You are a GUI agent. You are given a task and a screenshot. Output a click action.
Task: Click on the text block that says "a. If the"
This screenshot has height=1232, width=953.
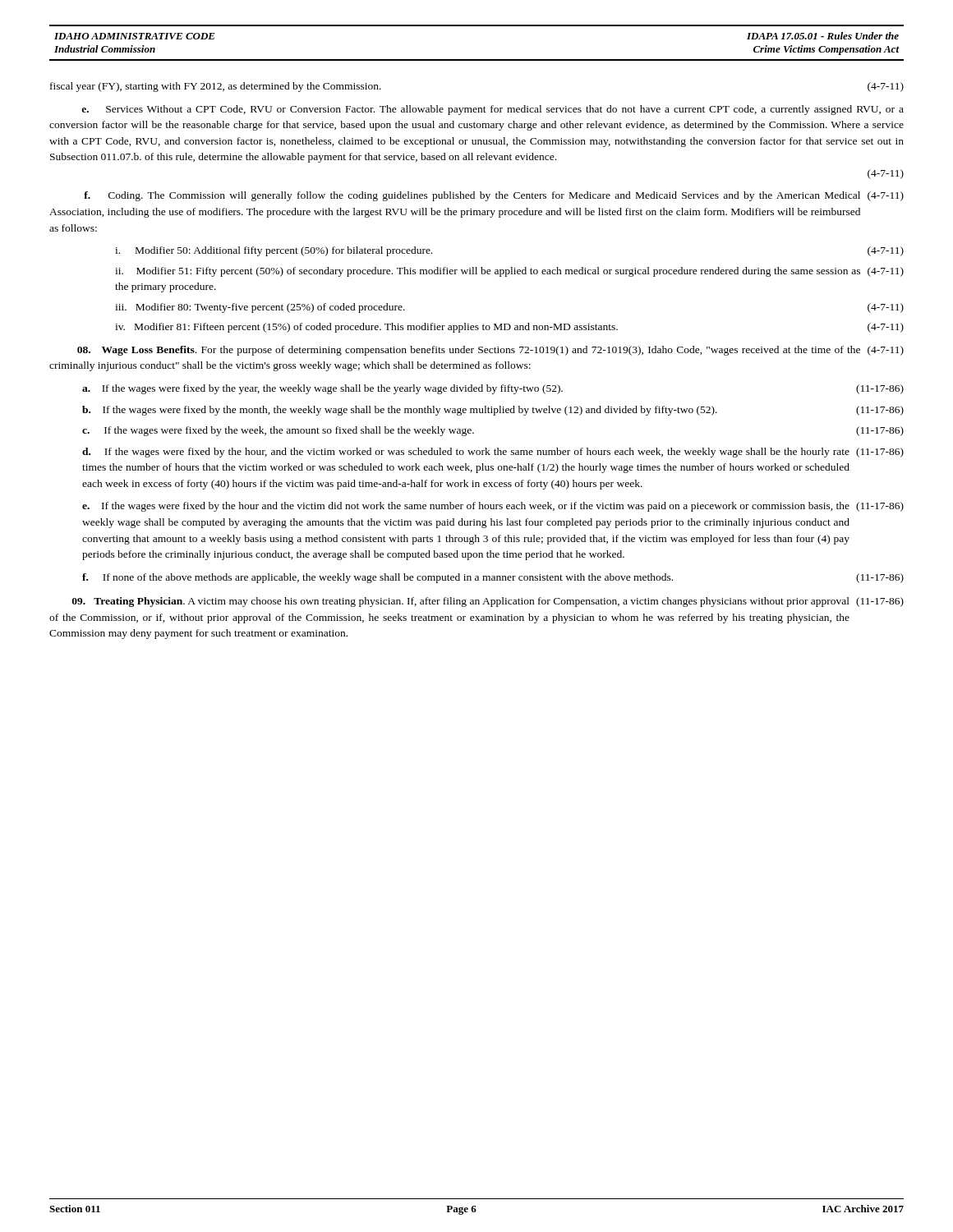pyautogui.click(x=493, y=388)
